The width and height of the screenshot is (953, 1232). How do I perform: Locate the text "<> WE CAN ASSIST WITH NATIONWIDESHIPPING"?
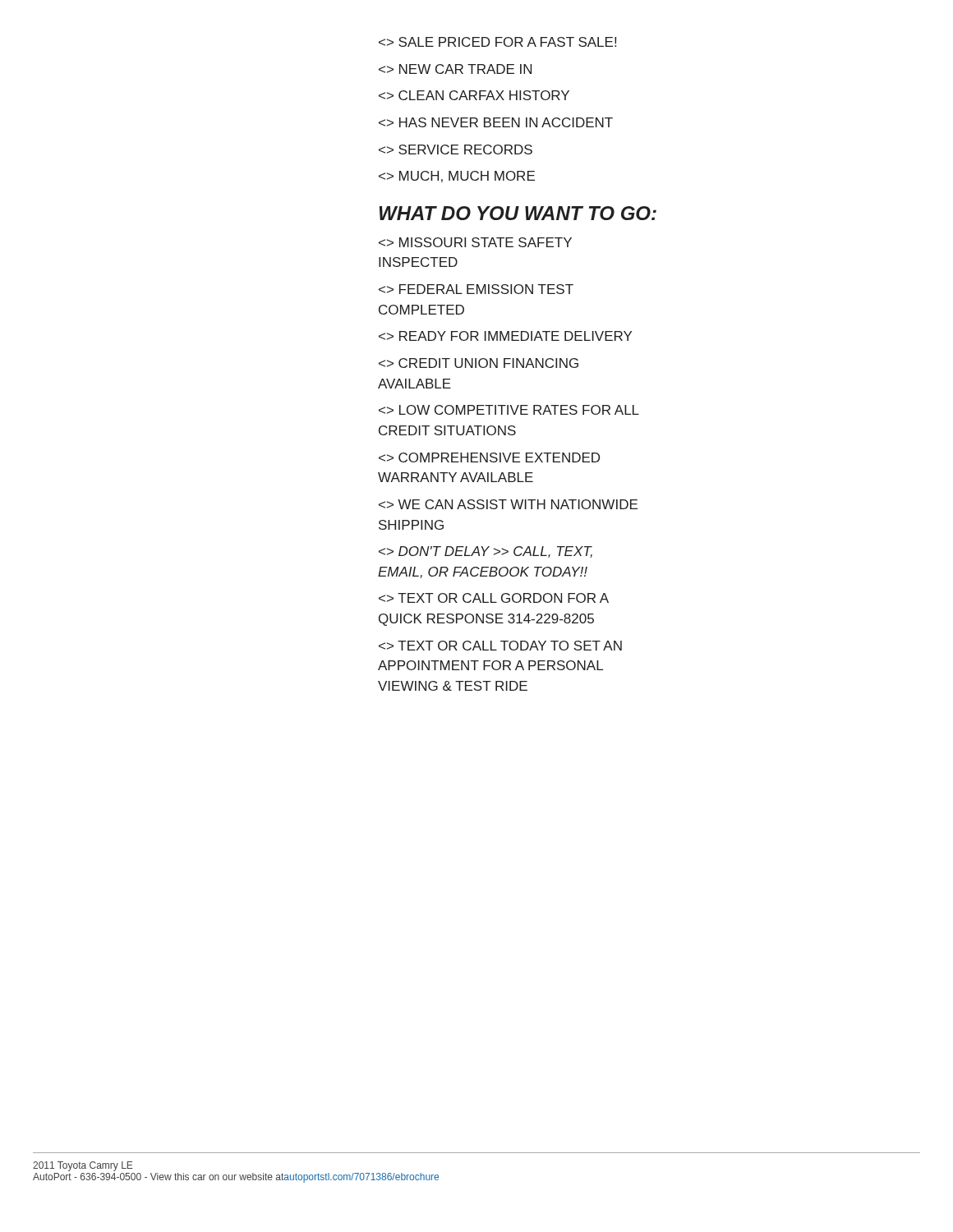508,515
